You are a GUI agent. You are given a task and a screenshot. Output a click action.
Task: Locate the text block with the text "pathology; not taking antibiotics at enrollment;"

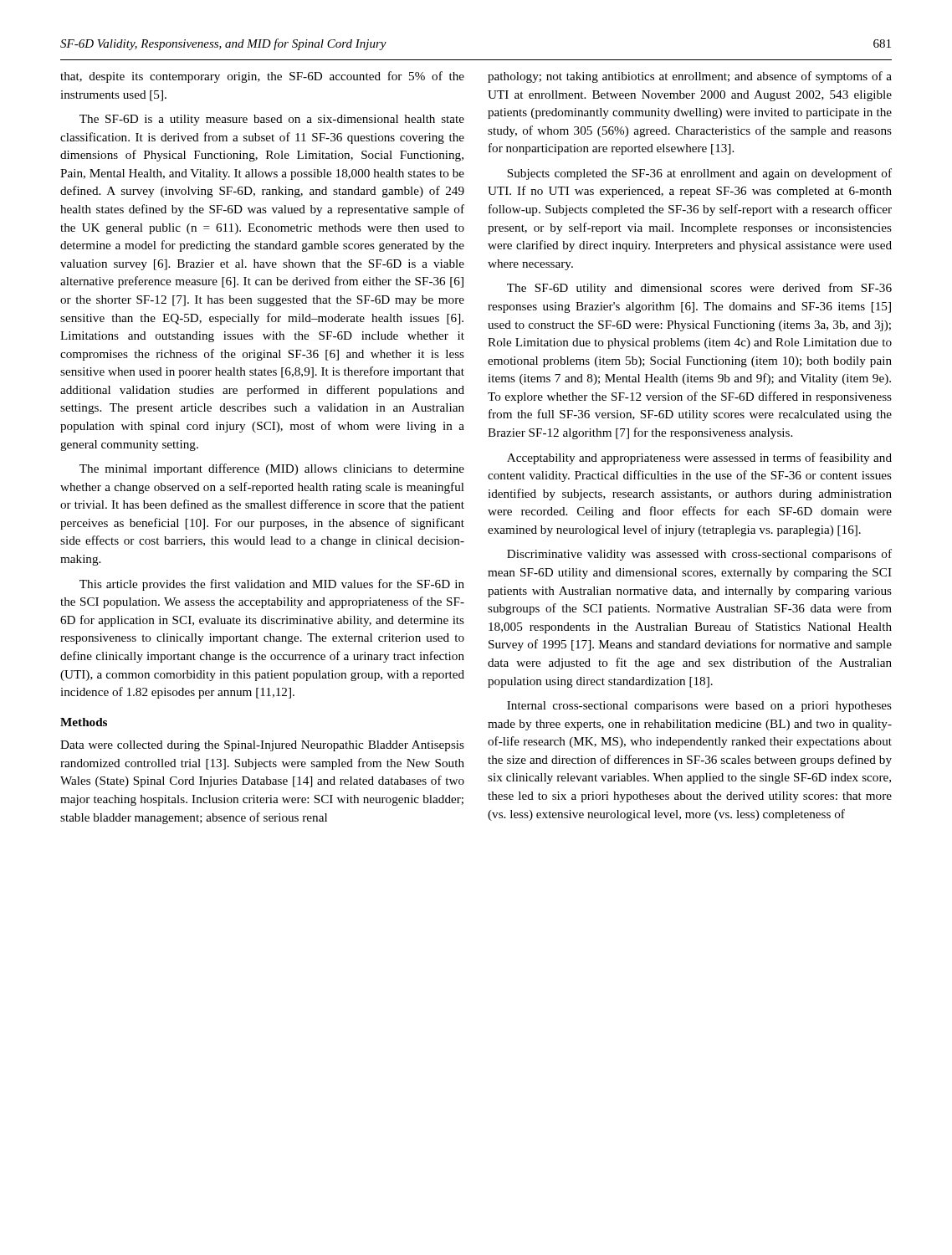pos(690,445)
